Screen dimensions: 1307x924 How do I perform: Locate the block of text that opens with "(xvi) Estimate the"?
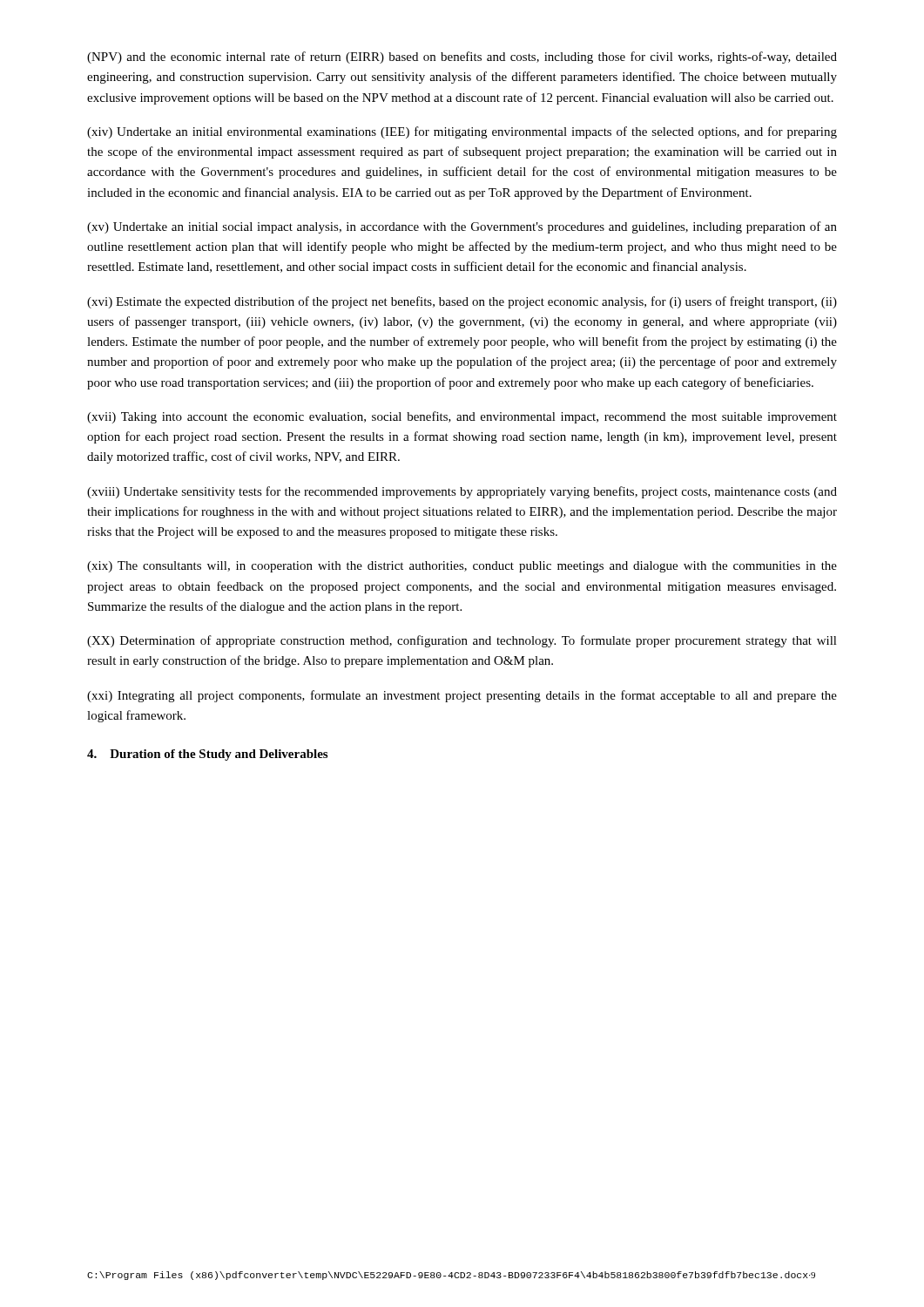(x=462, y=342)
